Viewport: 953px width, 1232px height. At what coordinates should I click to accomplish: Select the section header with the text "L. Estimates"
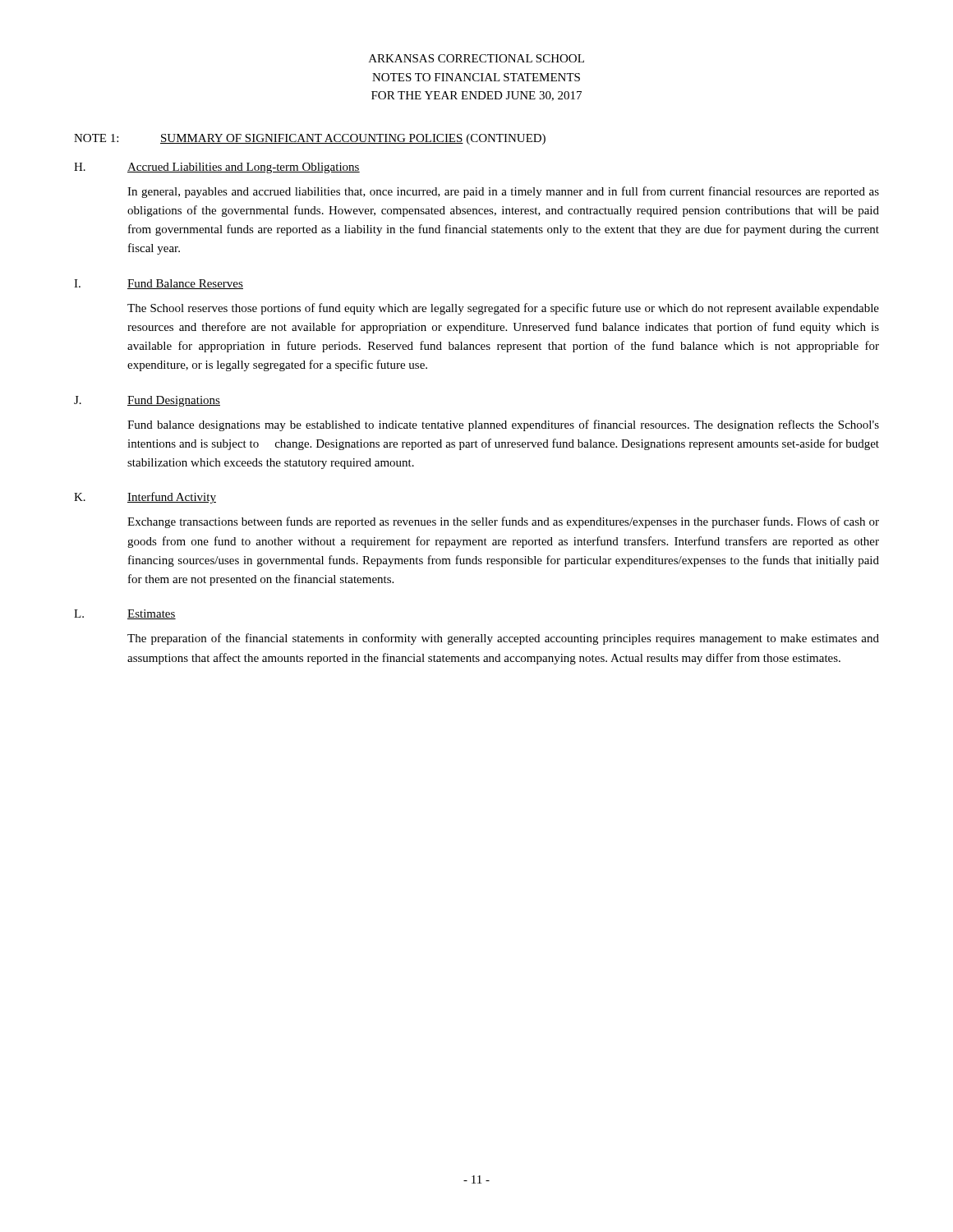coord(125,614)
